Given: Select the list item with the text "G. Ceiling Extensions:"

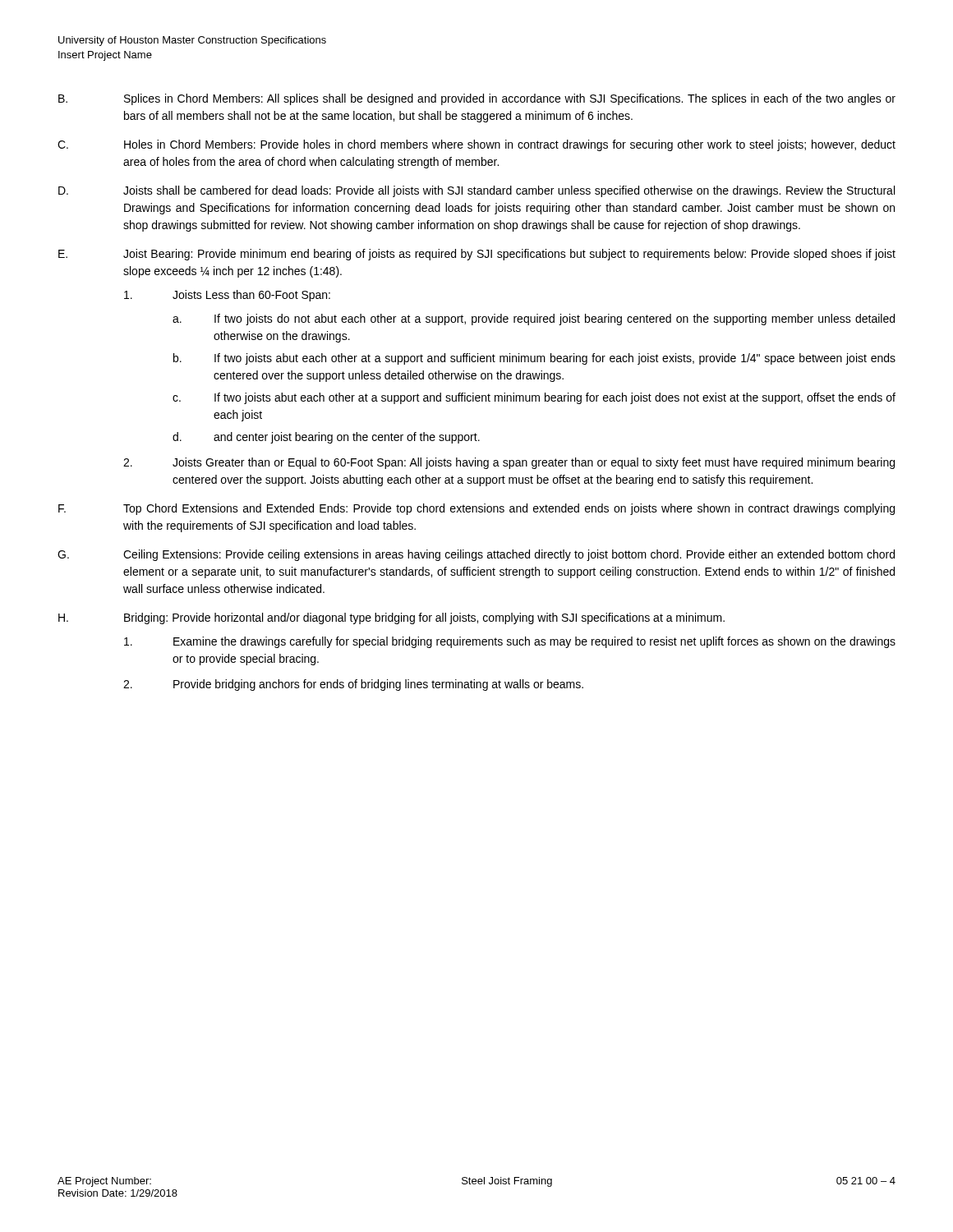Looking at the screenshot, I should 476,572.
